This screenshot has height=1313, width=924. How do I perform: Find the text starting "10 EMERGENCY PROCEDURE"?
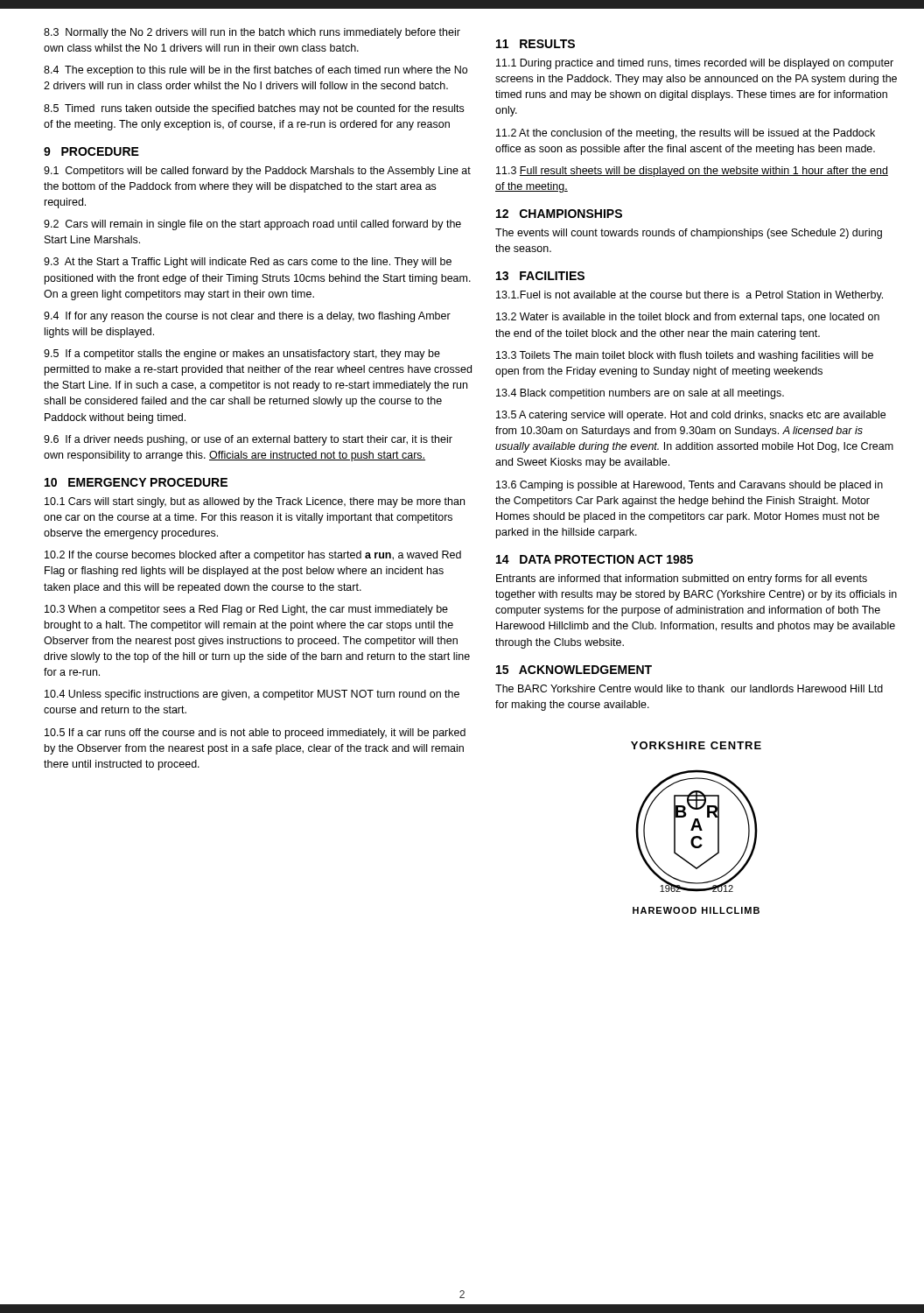136,482
